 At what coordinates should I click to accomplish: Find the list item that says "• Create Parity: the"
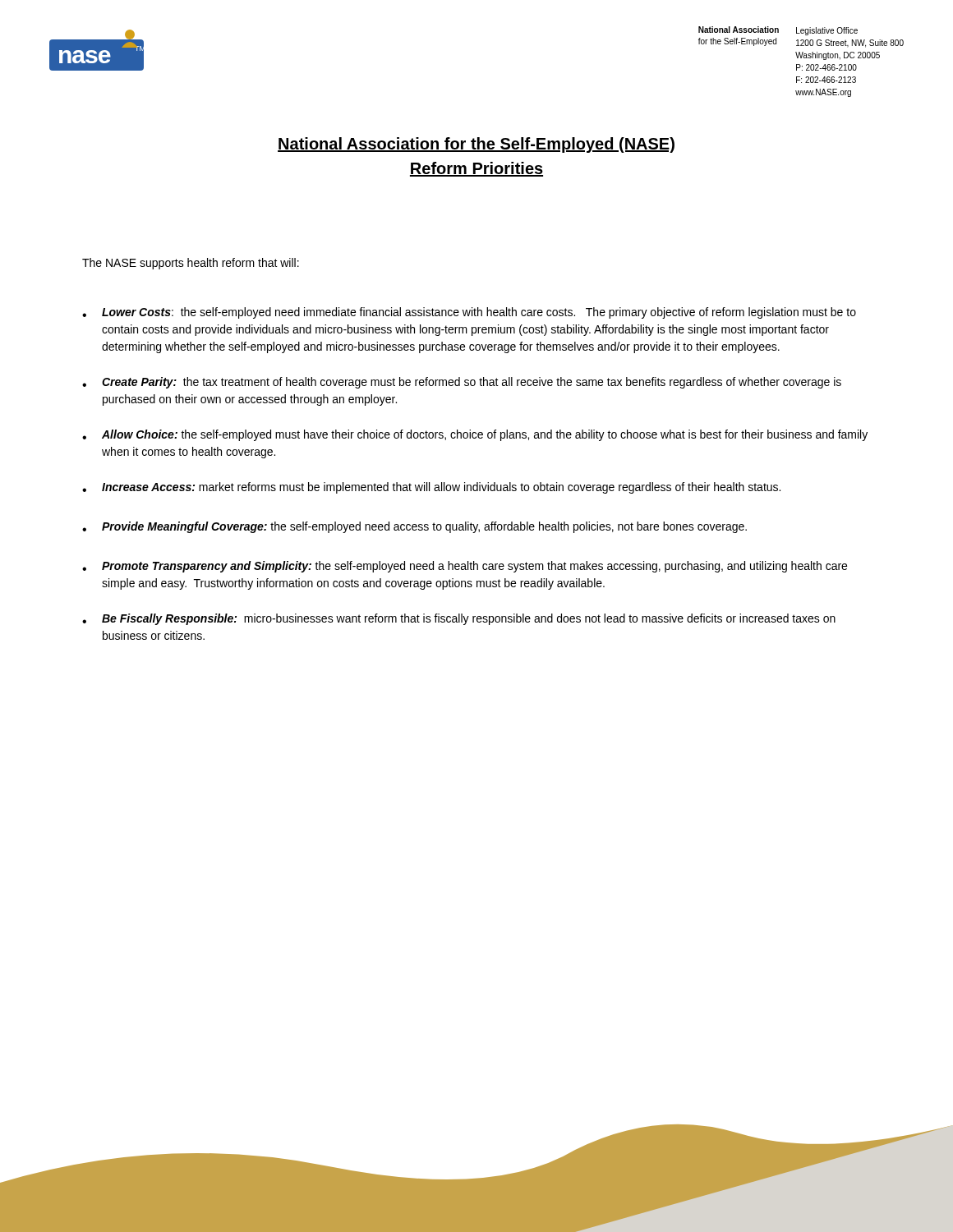pos(476,391)
